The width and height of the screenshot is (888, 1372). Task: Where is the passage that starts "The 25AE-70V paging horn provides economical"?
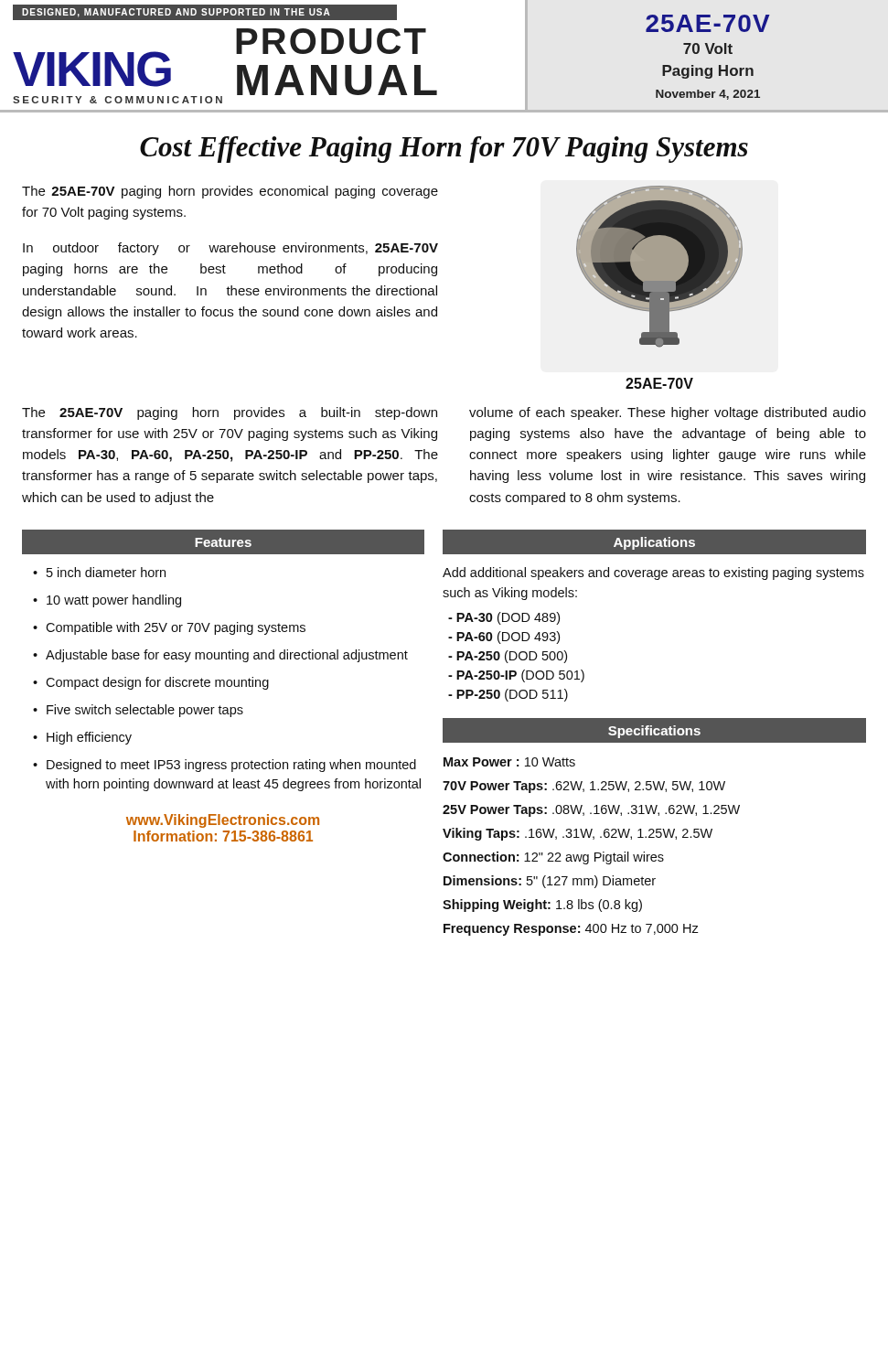pyautogui.click(x=230, y=201)
